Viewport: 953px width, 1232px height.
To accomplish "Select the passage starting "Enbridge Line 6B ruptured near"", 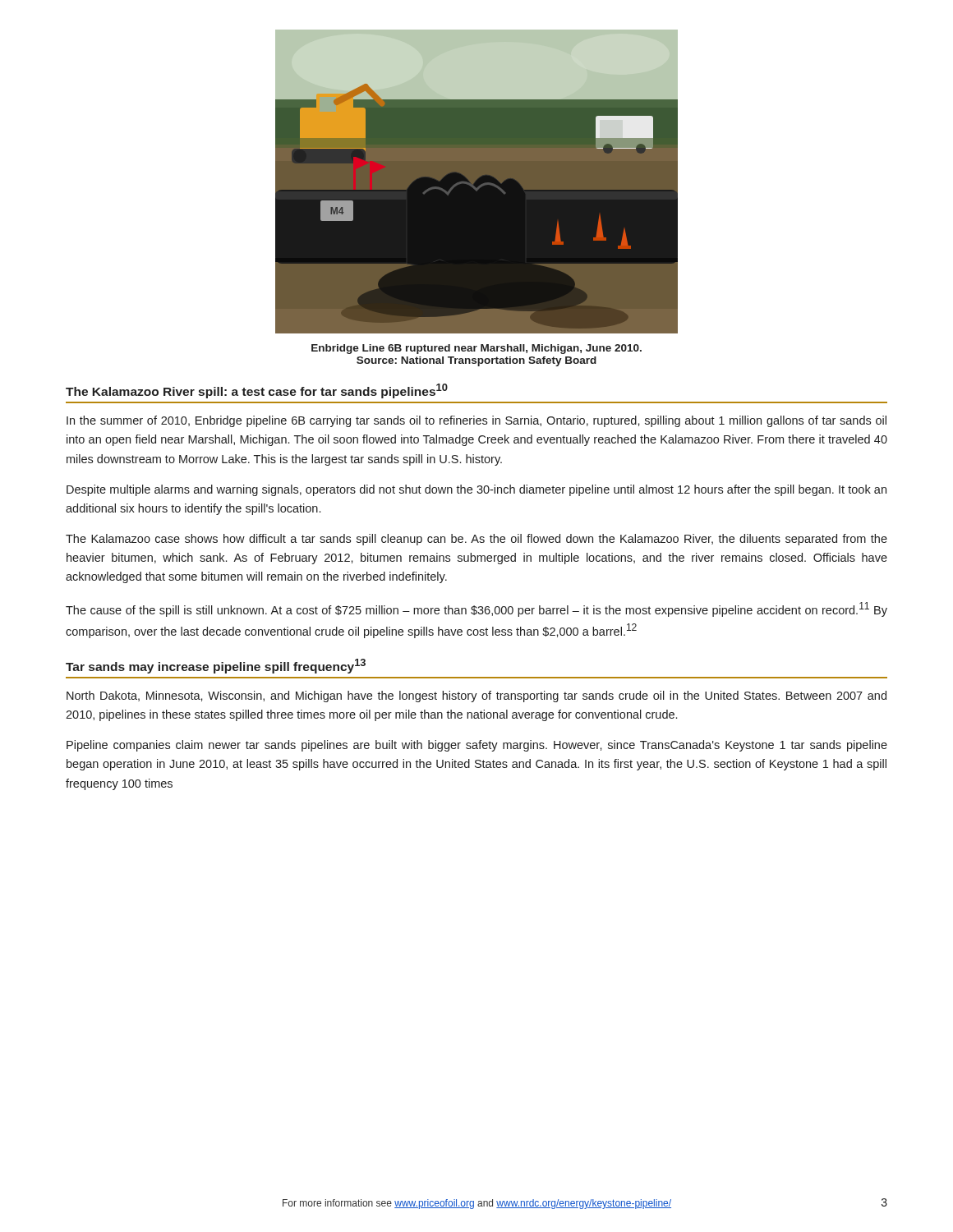I will point(476,354).
